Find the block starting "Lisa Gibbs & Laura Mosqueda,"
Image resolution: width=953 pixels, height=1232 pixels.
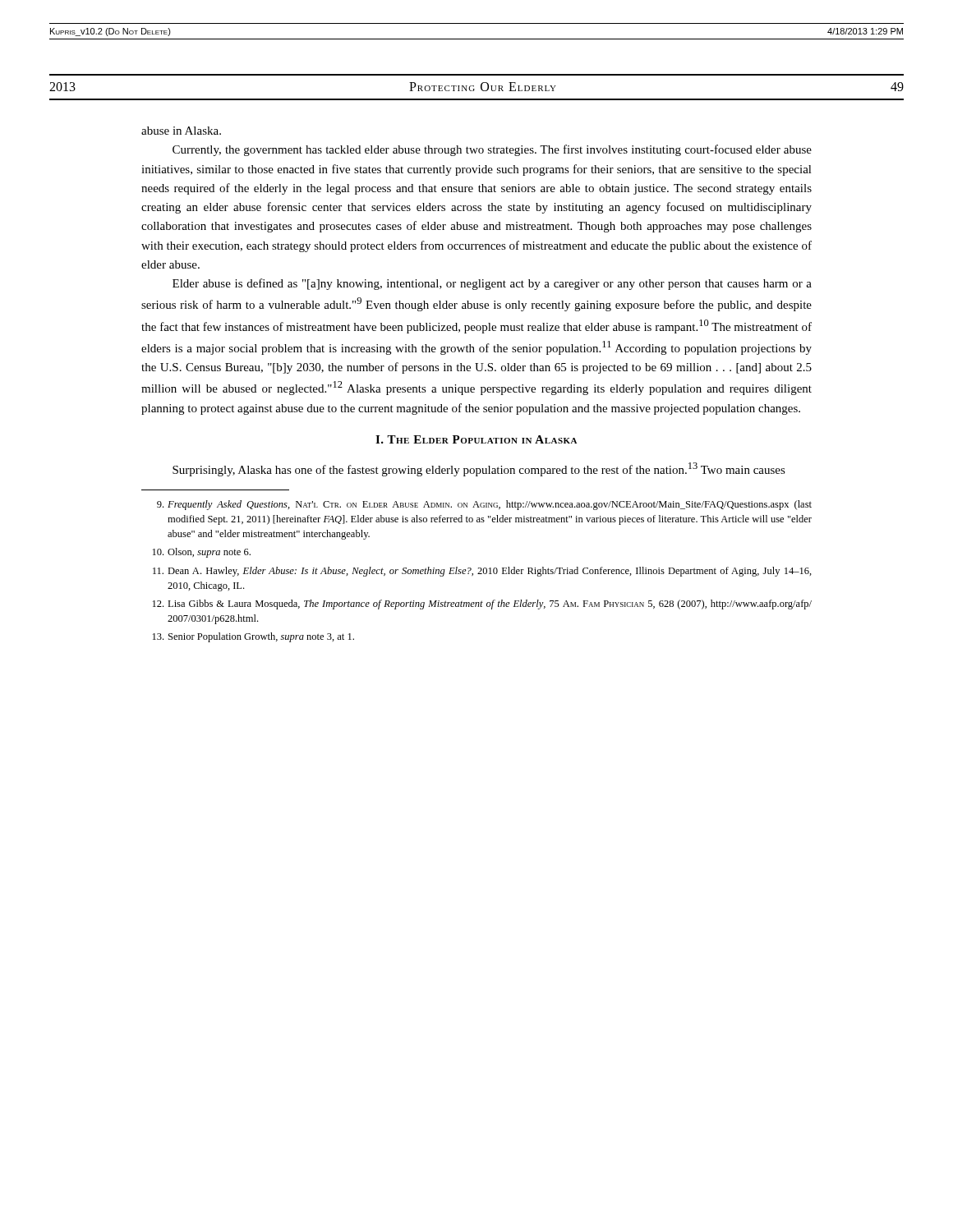(x=476, y=611)
